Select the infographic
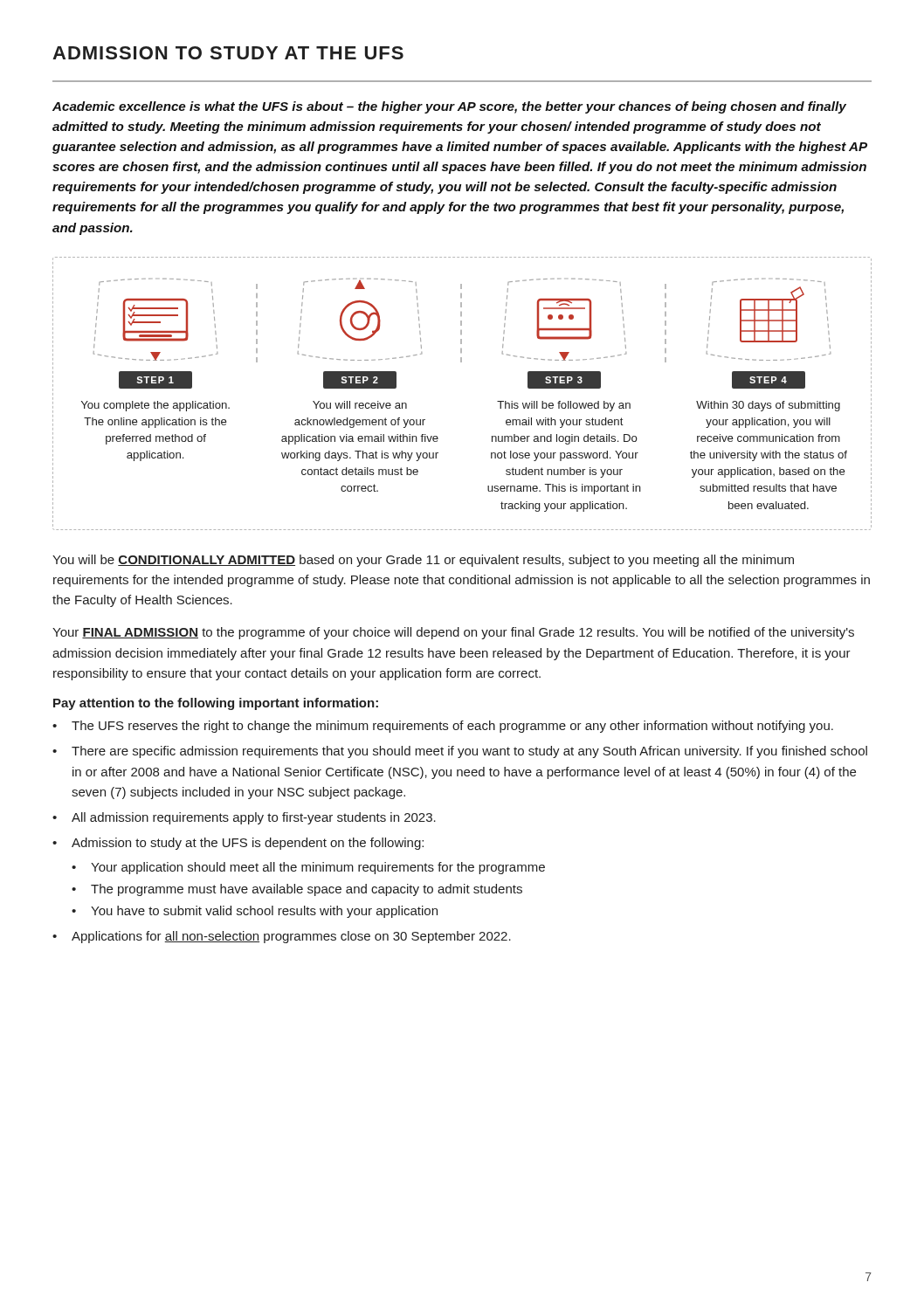 (x=462, y=393)
